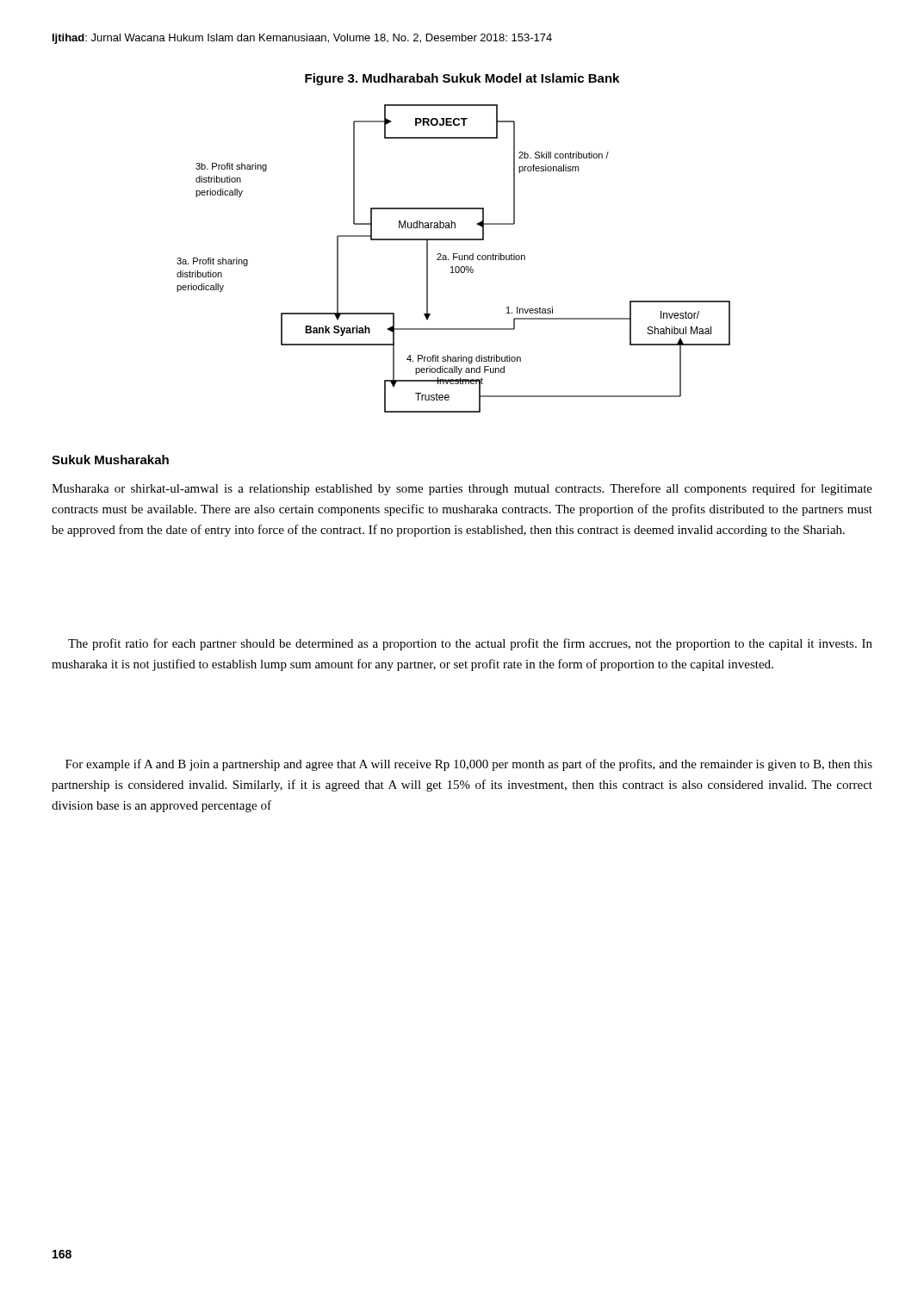The height and width of the screenshot is (1292, 924).
Task: Click on the element starting "Sukuk Musharakah"
Action: point(111,459)
